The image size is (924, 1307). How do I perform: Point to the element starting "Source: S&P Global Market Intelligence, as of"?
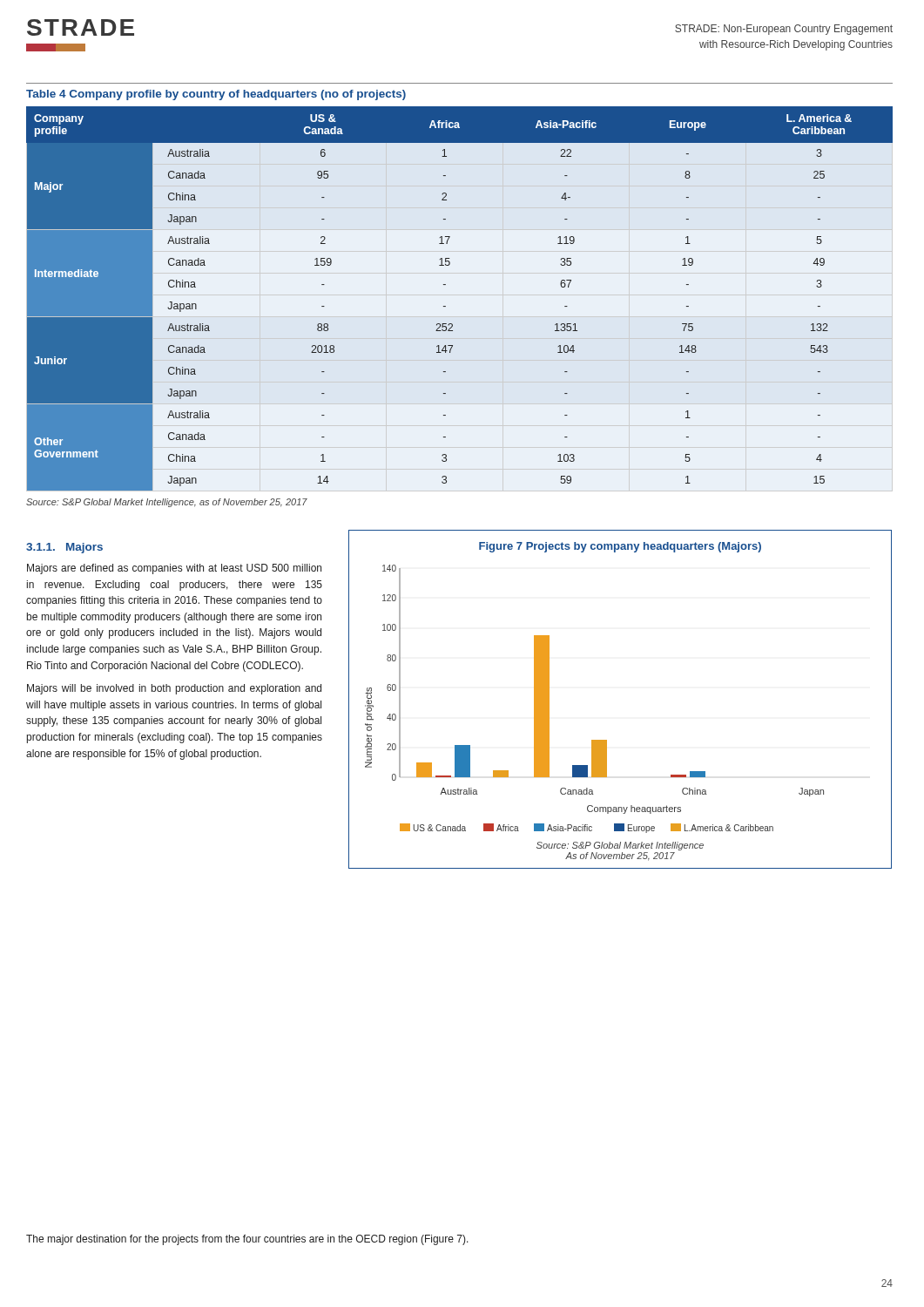(167, 502)
